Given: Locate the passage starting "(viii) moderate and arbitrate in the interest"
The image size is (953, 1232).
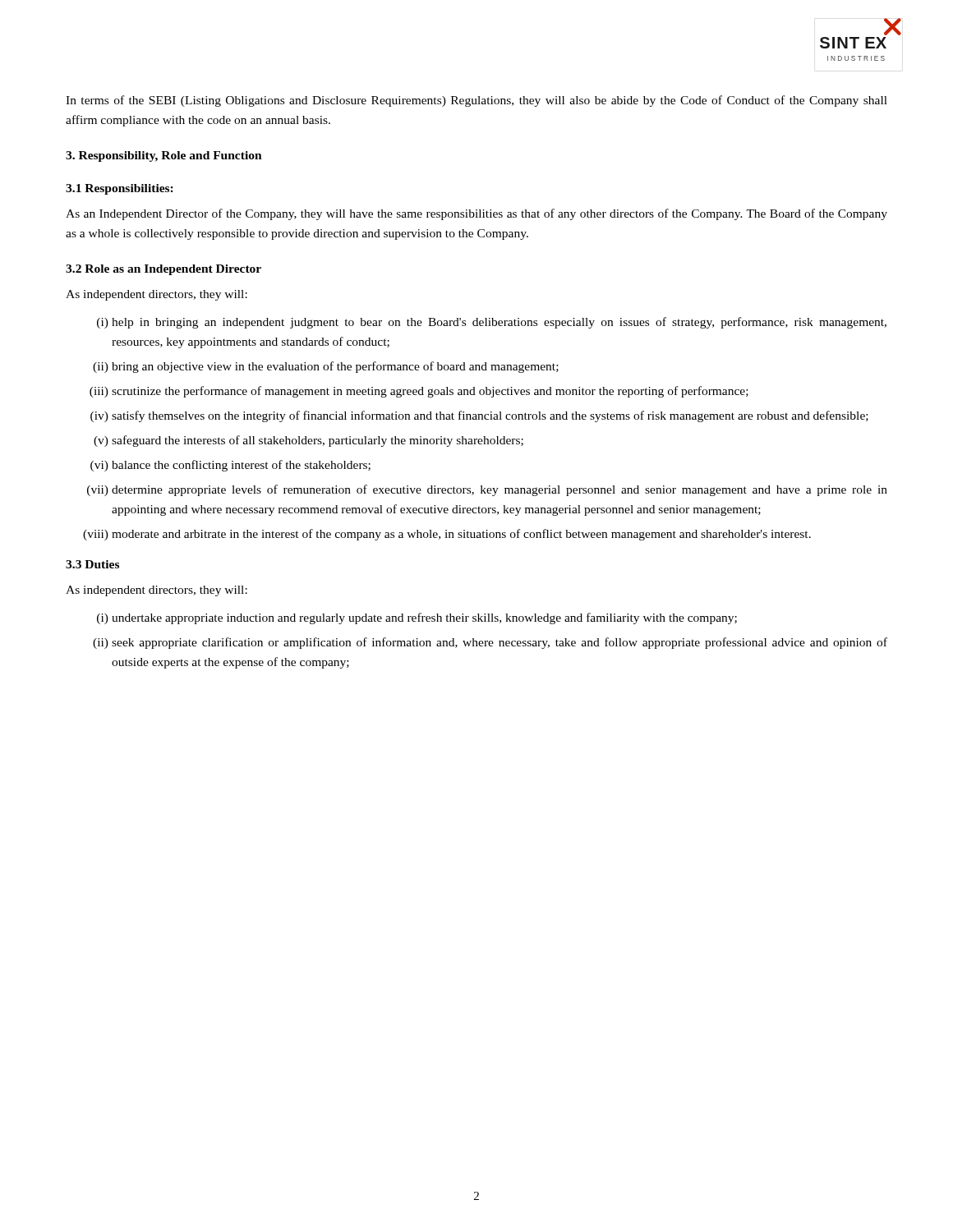Looking at the screenshot, I should (476, 534).
